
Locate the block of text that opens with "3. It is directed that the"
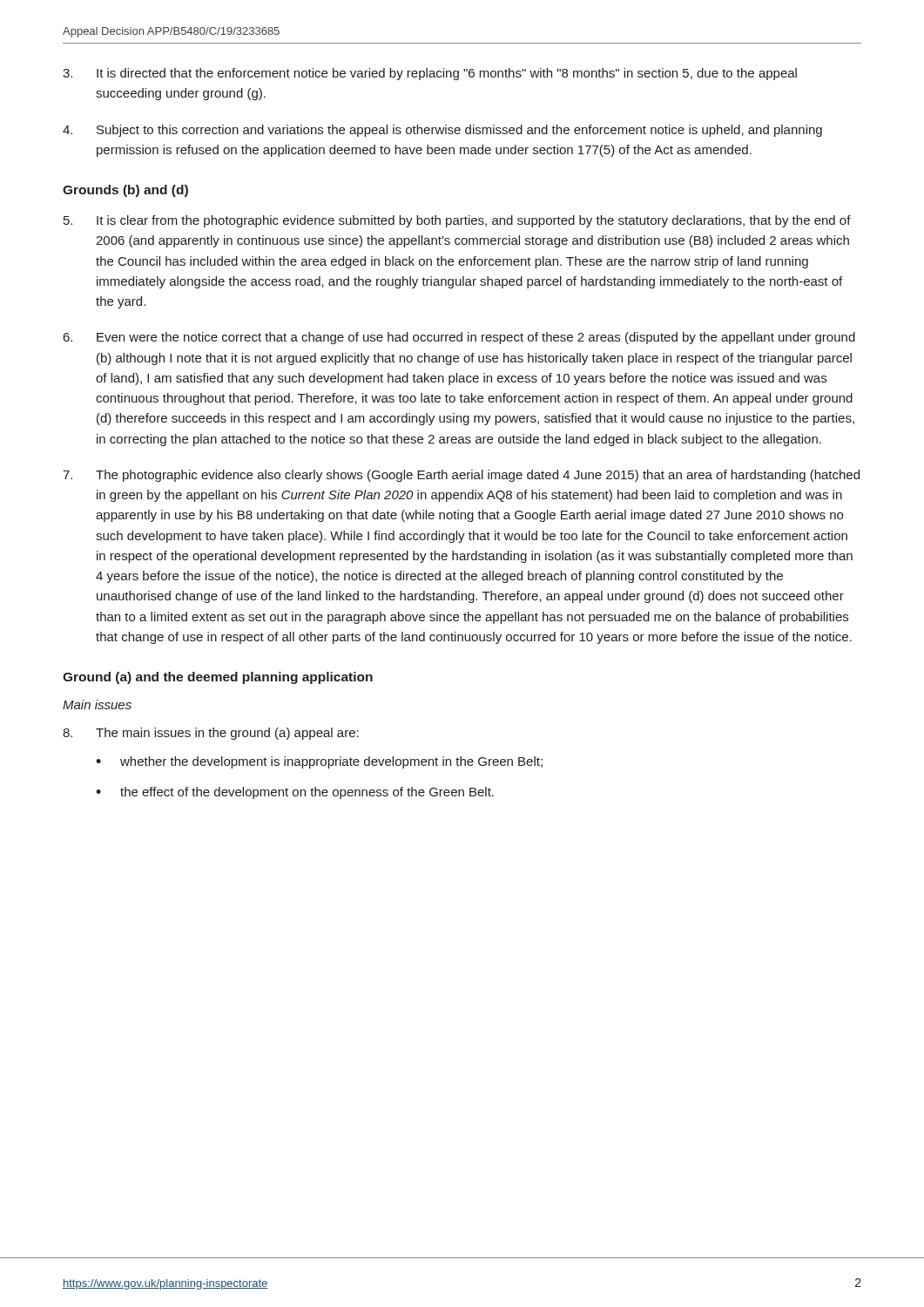tap(462, 83)
